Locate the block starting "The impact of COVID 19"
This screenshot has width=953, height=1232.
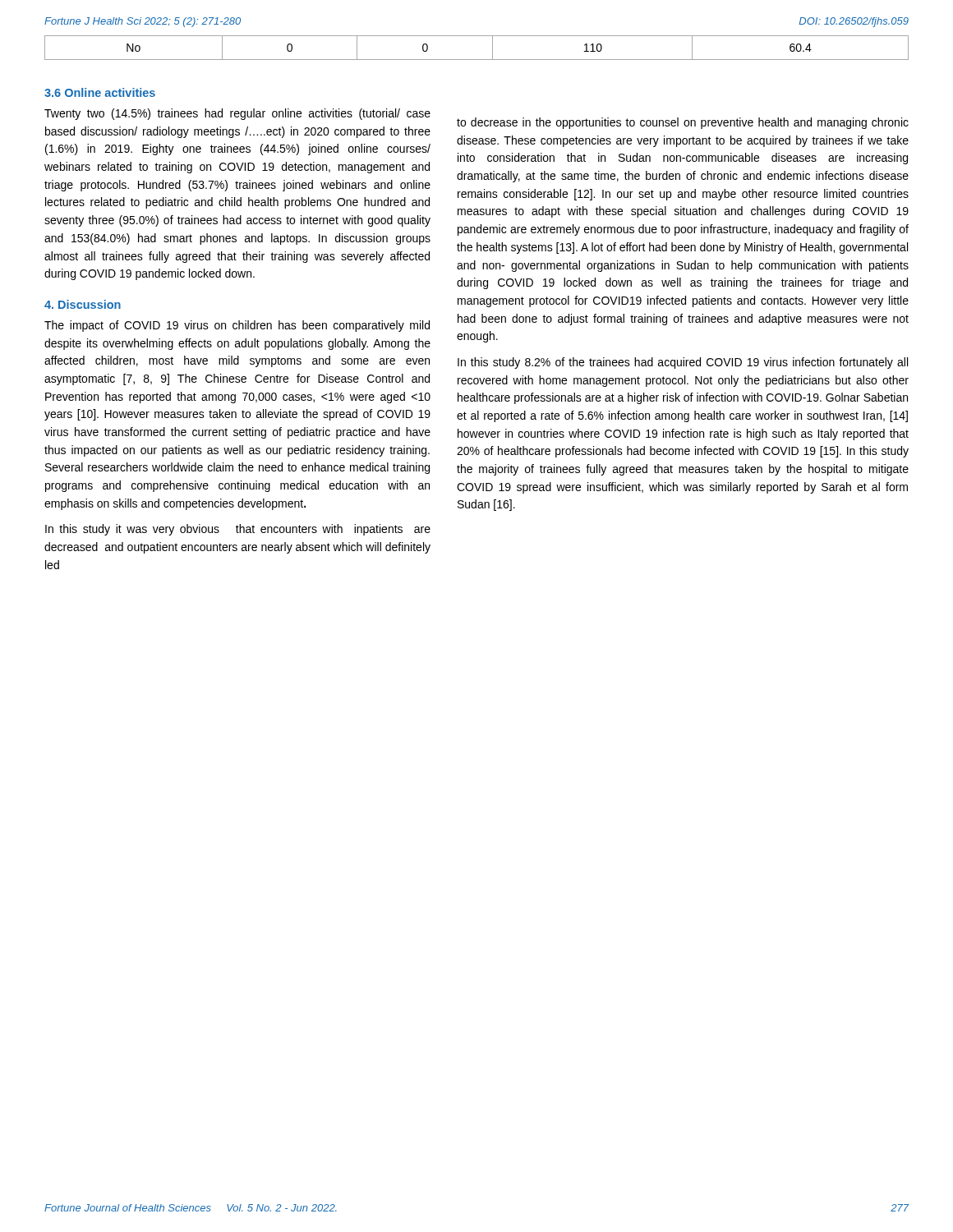click(237, 414)
